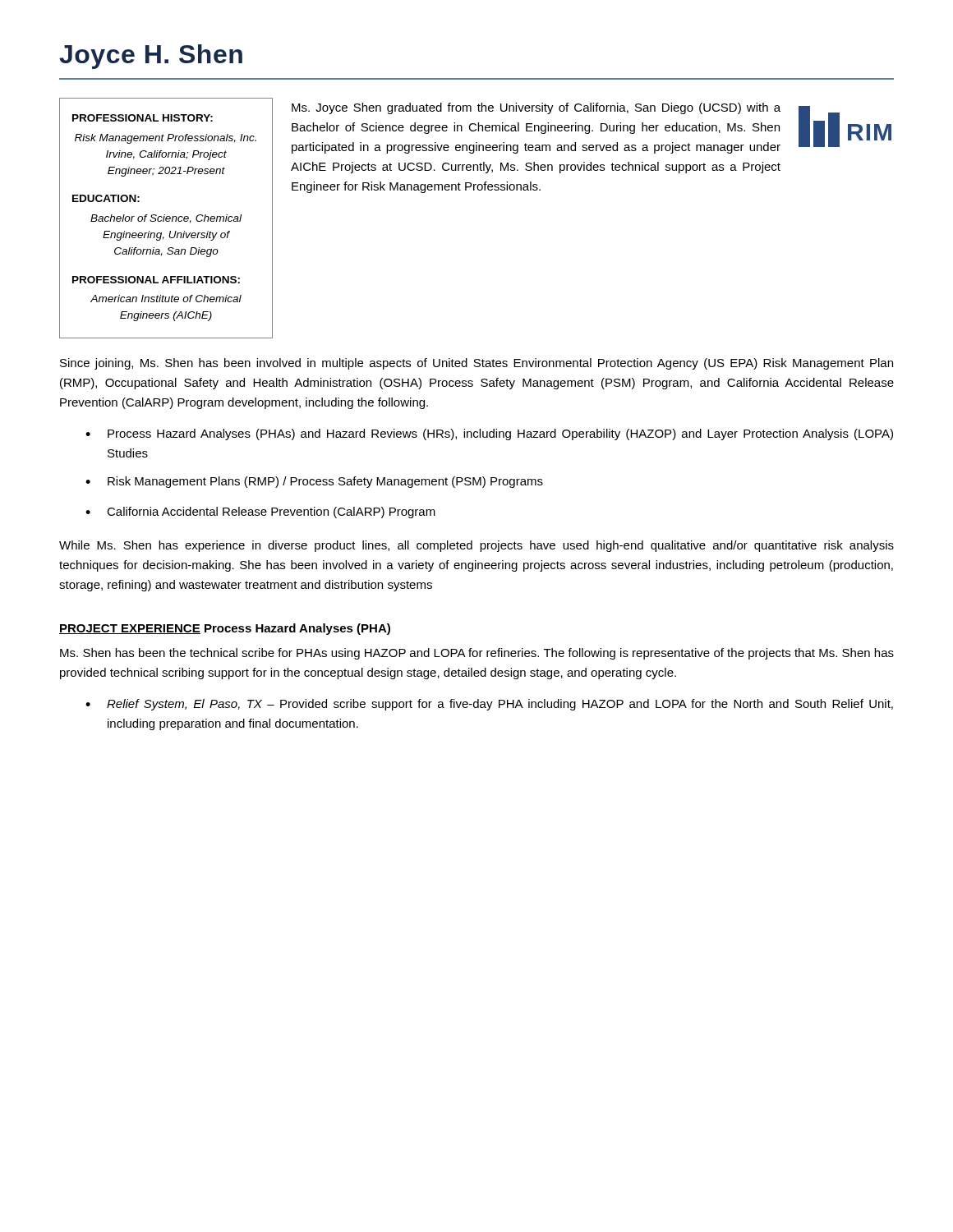Viewport: 953px width, 1232px height.
Task: Locate the list item containing "• Process Hazard Analyses (PHAs) and"
Action: point(490,443)
